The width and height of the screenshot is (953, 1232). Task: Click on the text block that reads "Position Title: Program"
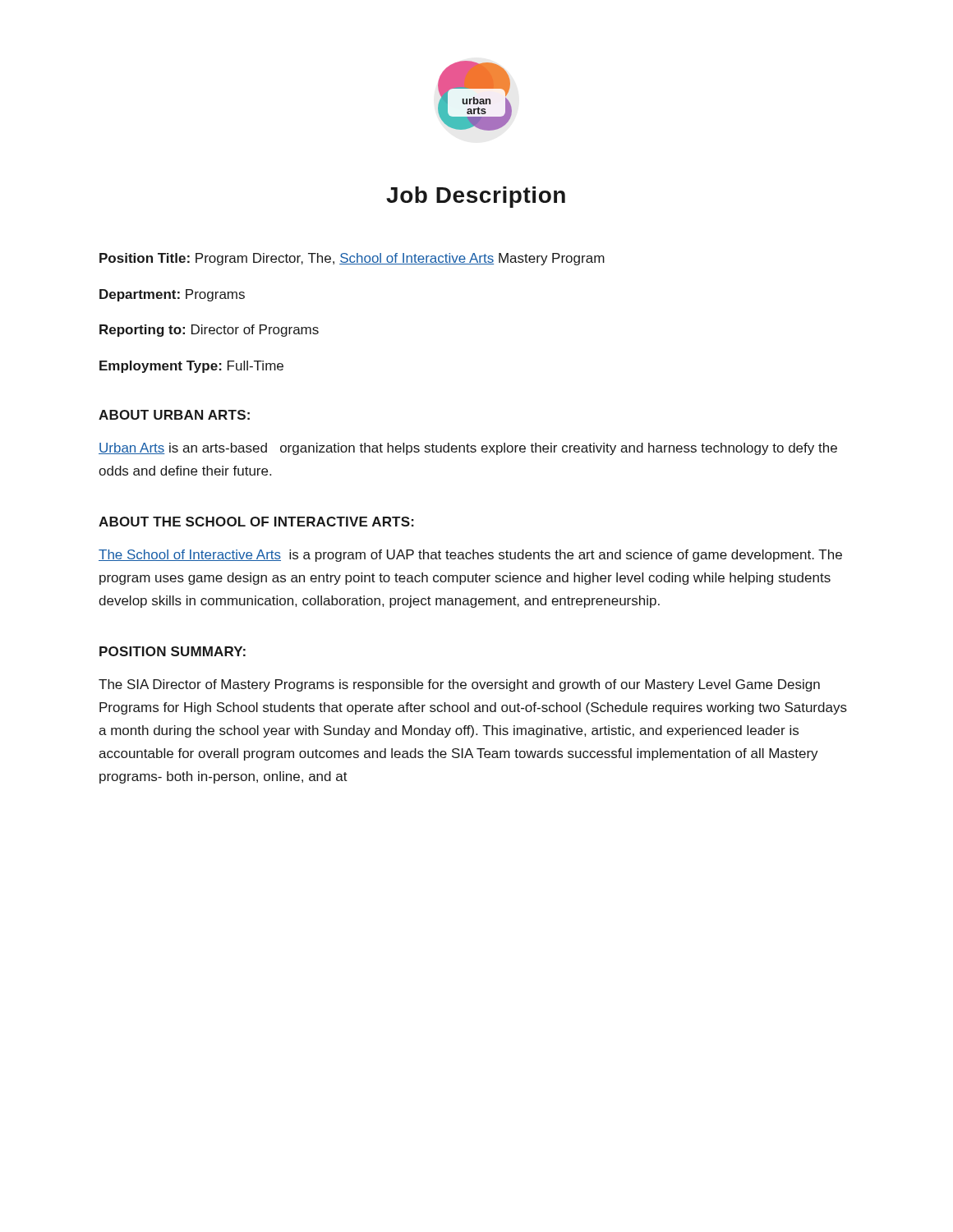click(x=352, y=258)
